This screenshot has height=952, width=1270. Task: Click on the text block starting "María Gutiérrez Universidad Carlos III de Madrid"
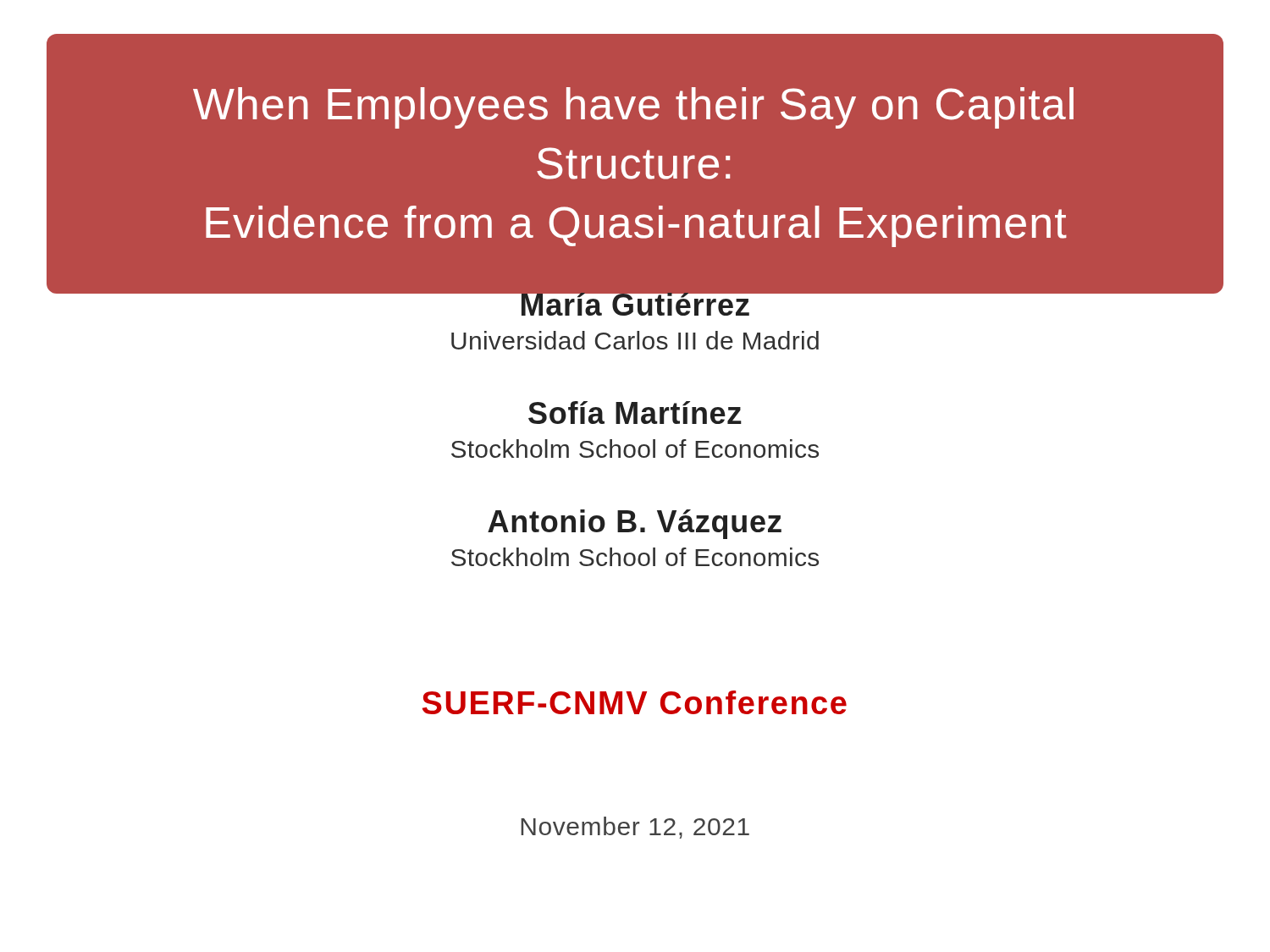pyautogui.click(x=635, y=322)
